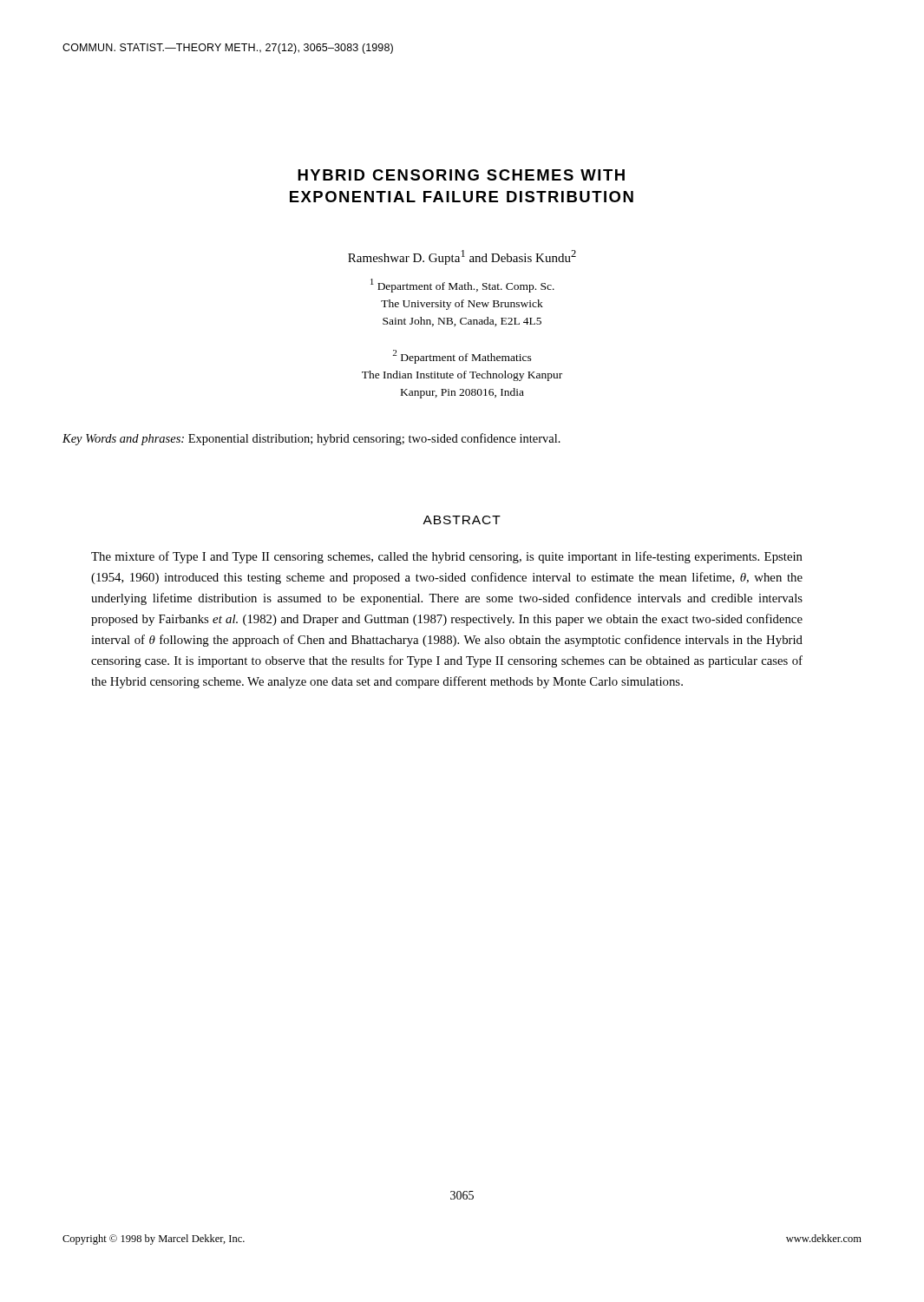Locate the block of text that opens with "Rameshwar D. Gupta1 and Debasis"
Image resolution: width=924 pixels, height=1302 pixels.
(x=462, y=256)
